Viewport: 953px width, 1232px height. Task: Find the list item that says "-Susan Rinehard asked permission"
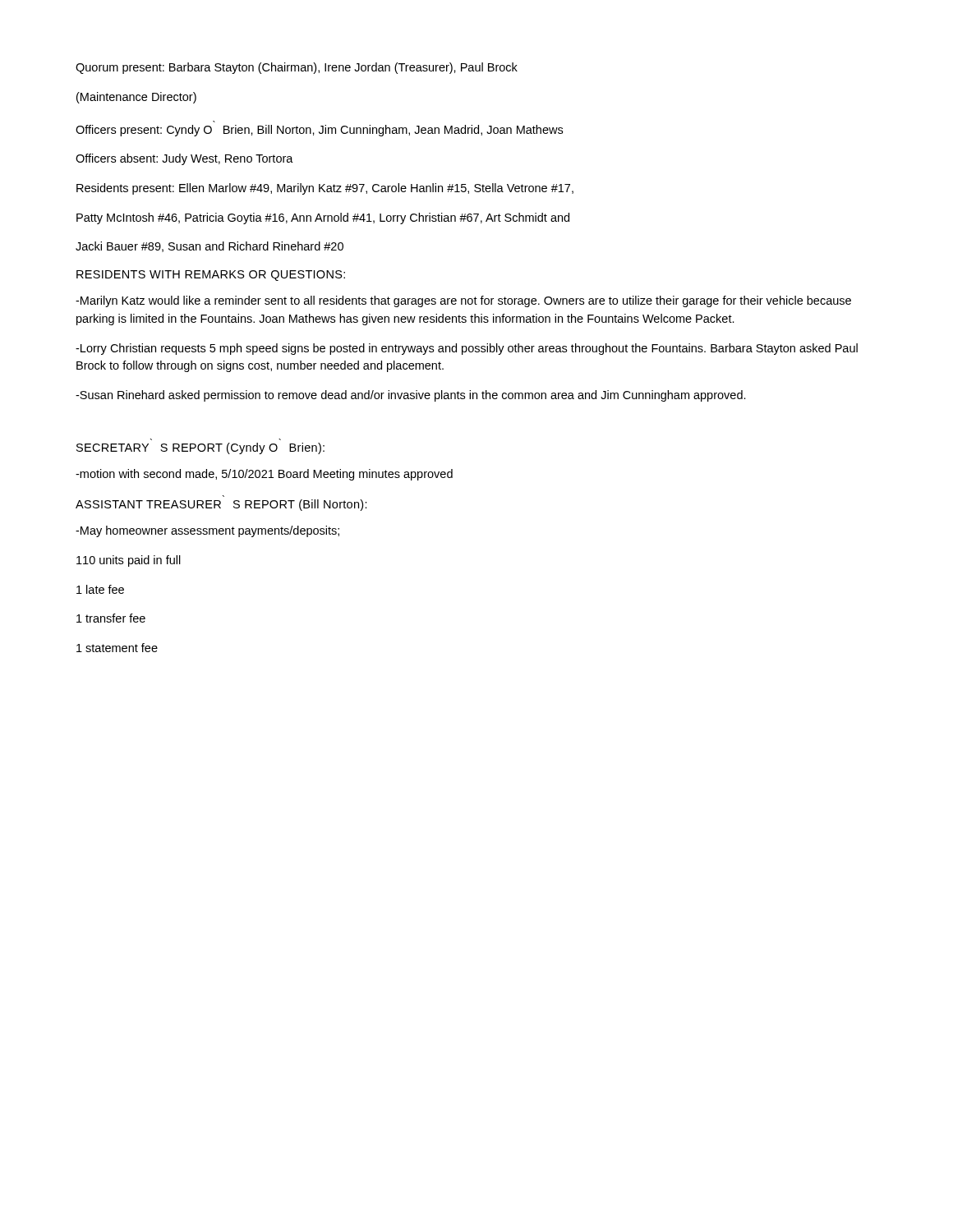411,395
